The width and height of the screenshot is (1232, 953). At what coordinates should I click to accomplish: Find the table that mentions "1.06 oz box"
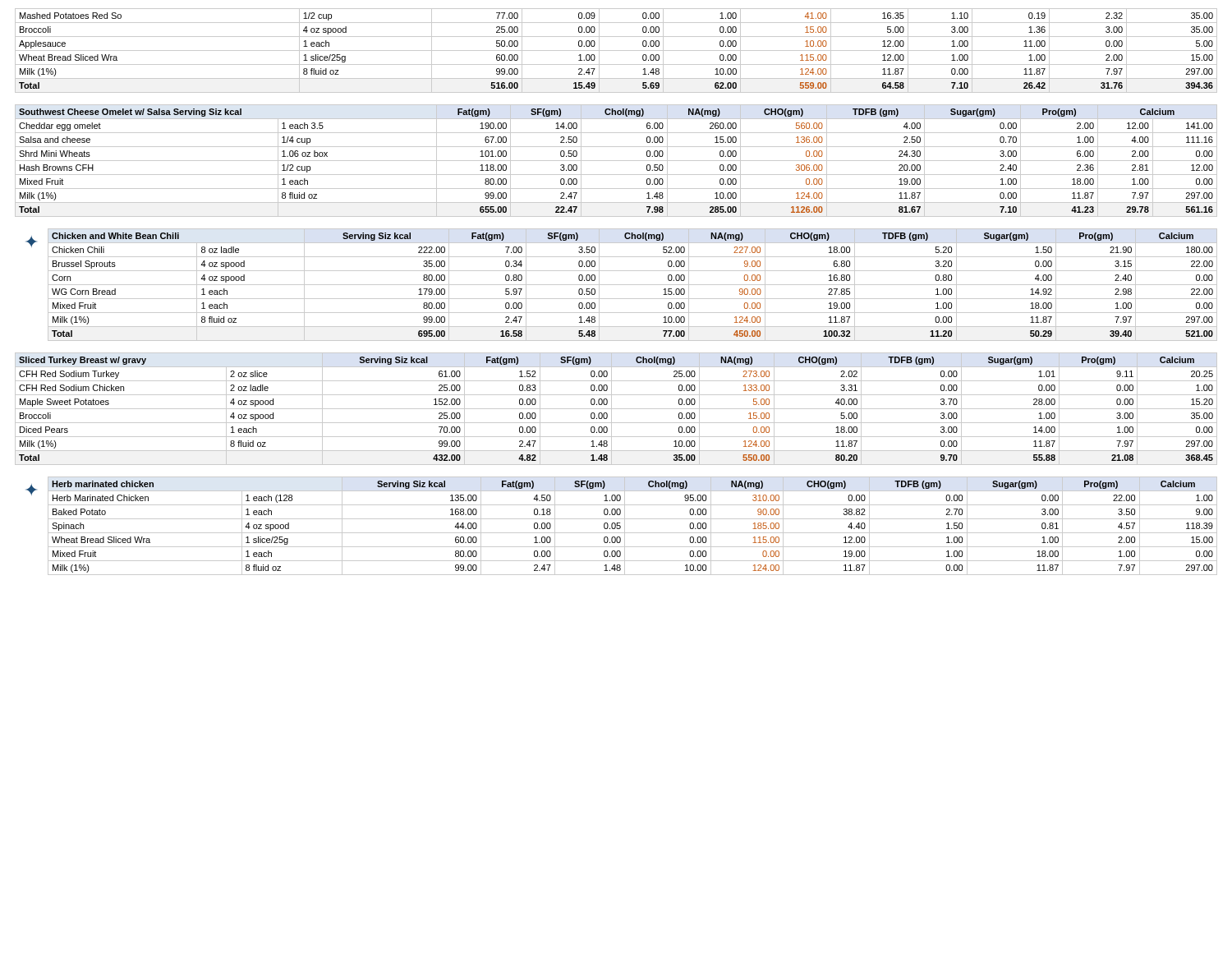(616, 161)
